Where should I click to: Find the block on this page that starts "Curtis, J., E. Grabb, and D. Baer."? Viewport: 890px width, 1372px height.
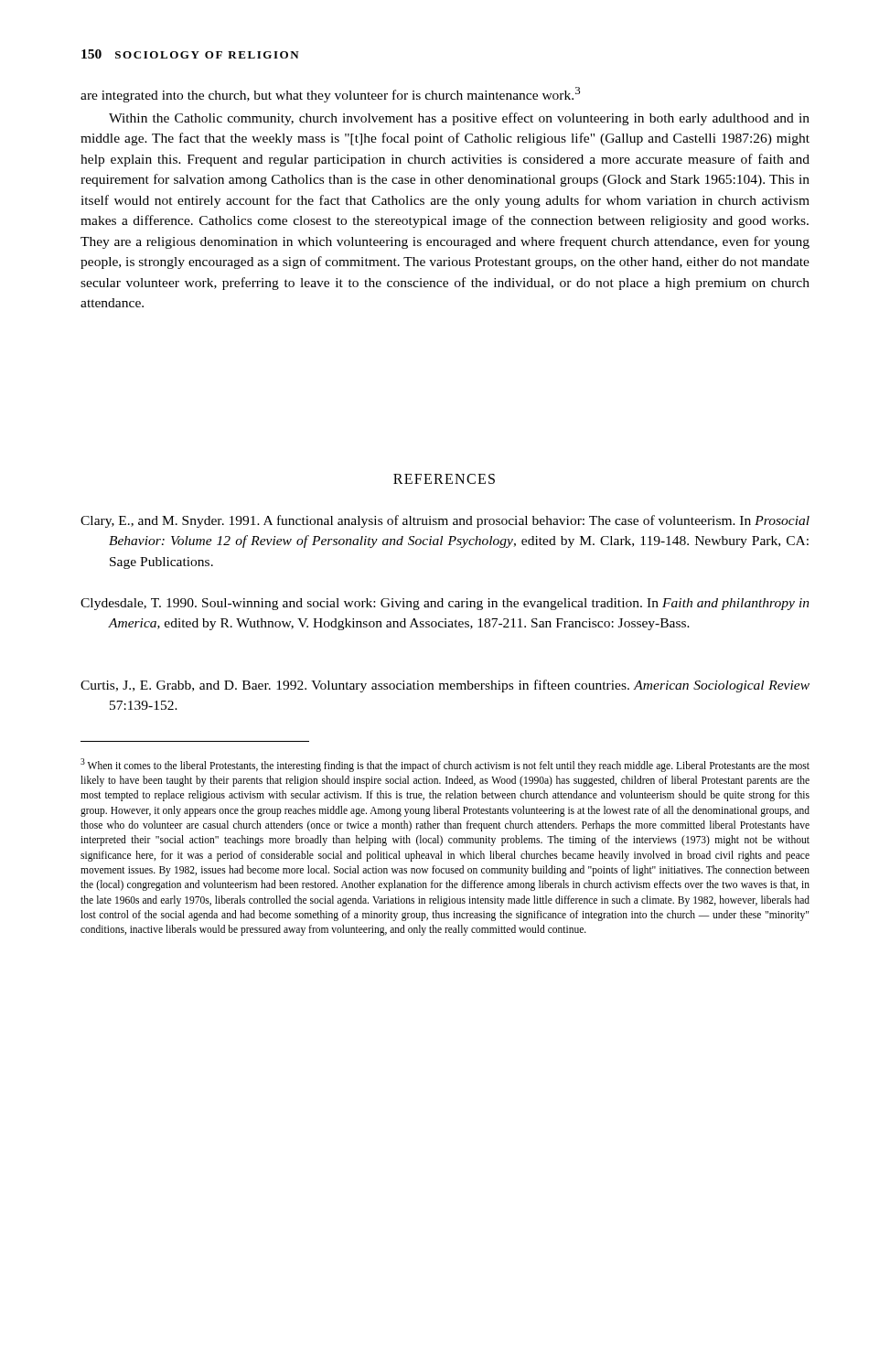tap(445, 696)
